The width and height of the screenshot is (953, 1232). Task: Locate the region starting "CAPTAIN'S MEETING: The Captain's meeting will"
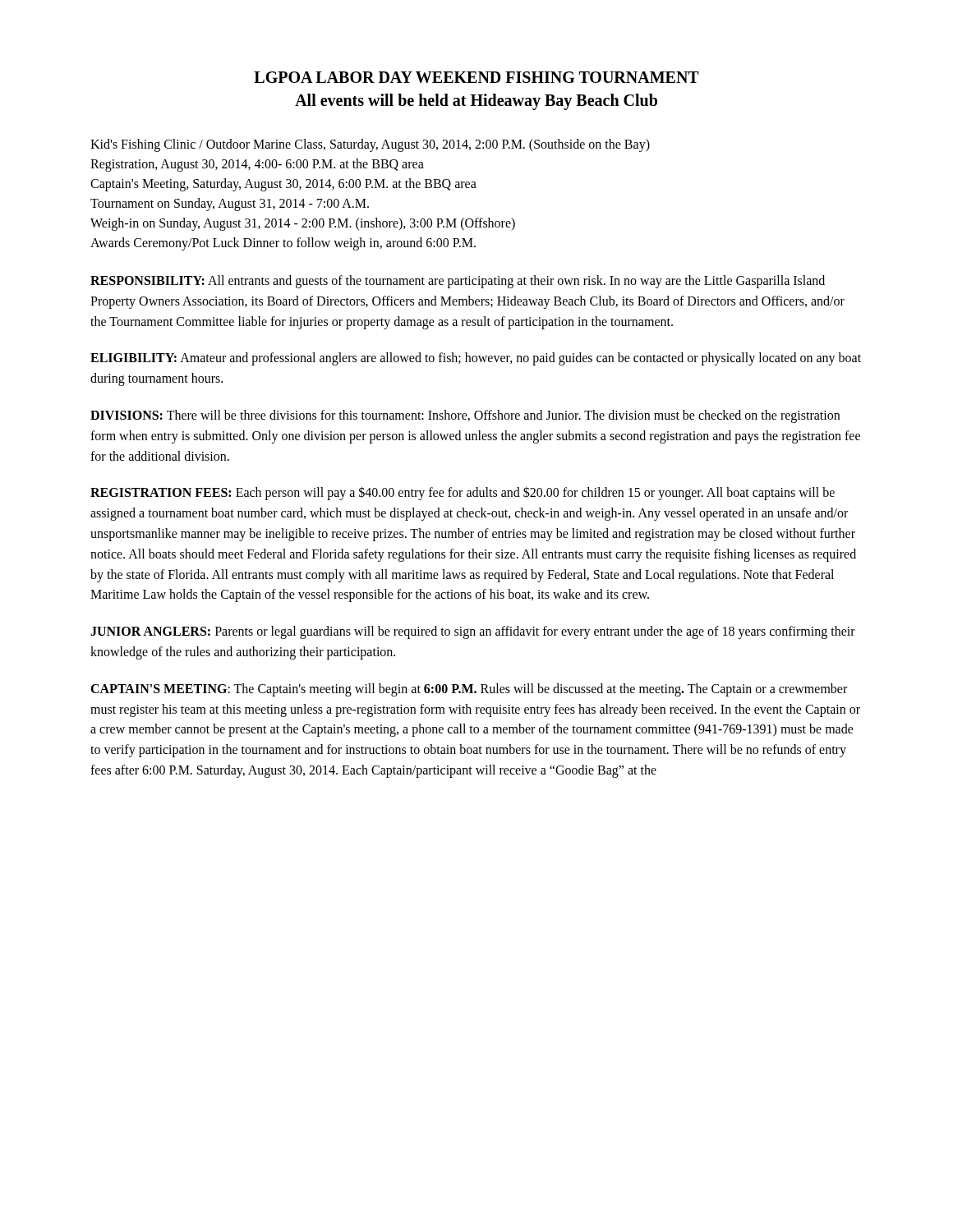pos(475,729)
